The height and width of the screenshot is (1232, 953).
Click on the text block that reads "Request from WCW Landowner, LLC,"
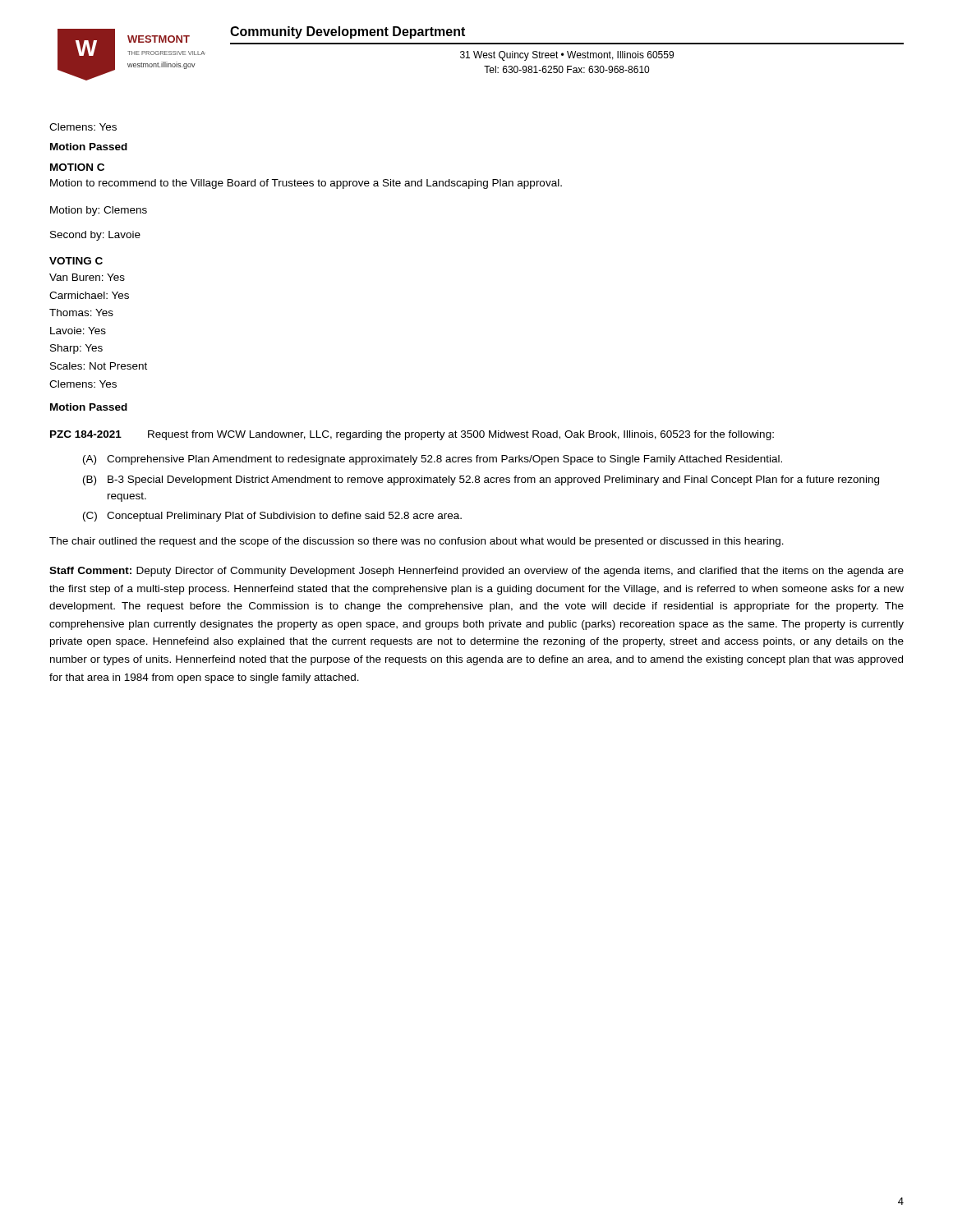click(x=461, y=434)
